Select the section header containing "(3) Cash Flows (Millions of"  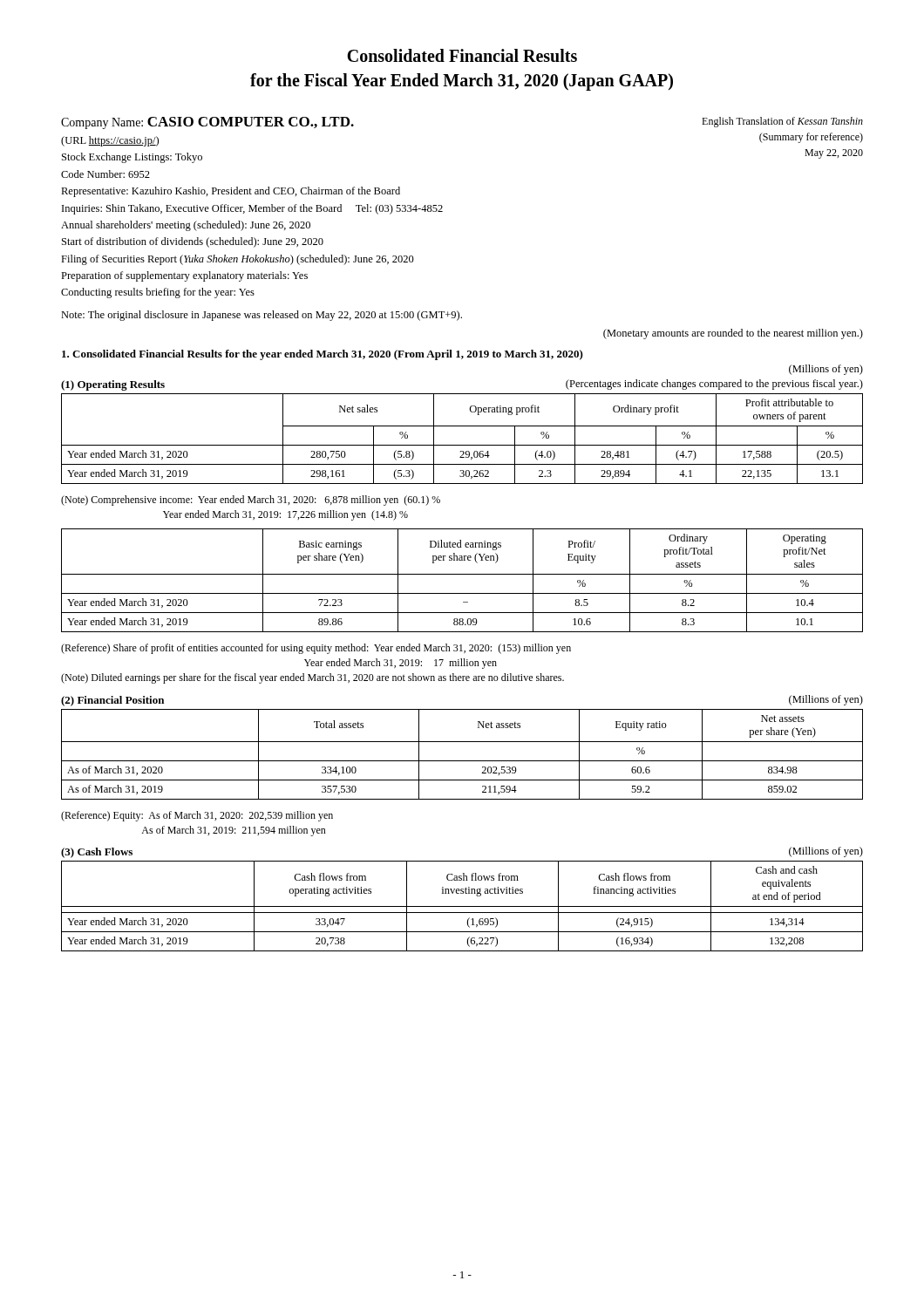462,852
